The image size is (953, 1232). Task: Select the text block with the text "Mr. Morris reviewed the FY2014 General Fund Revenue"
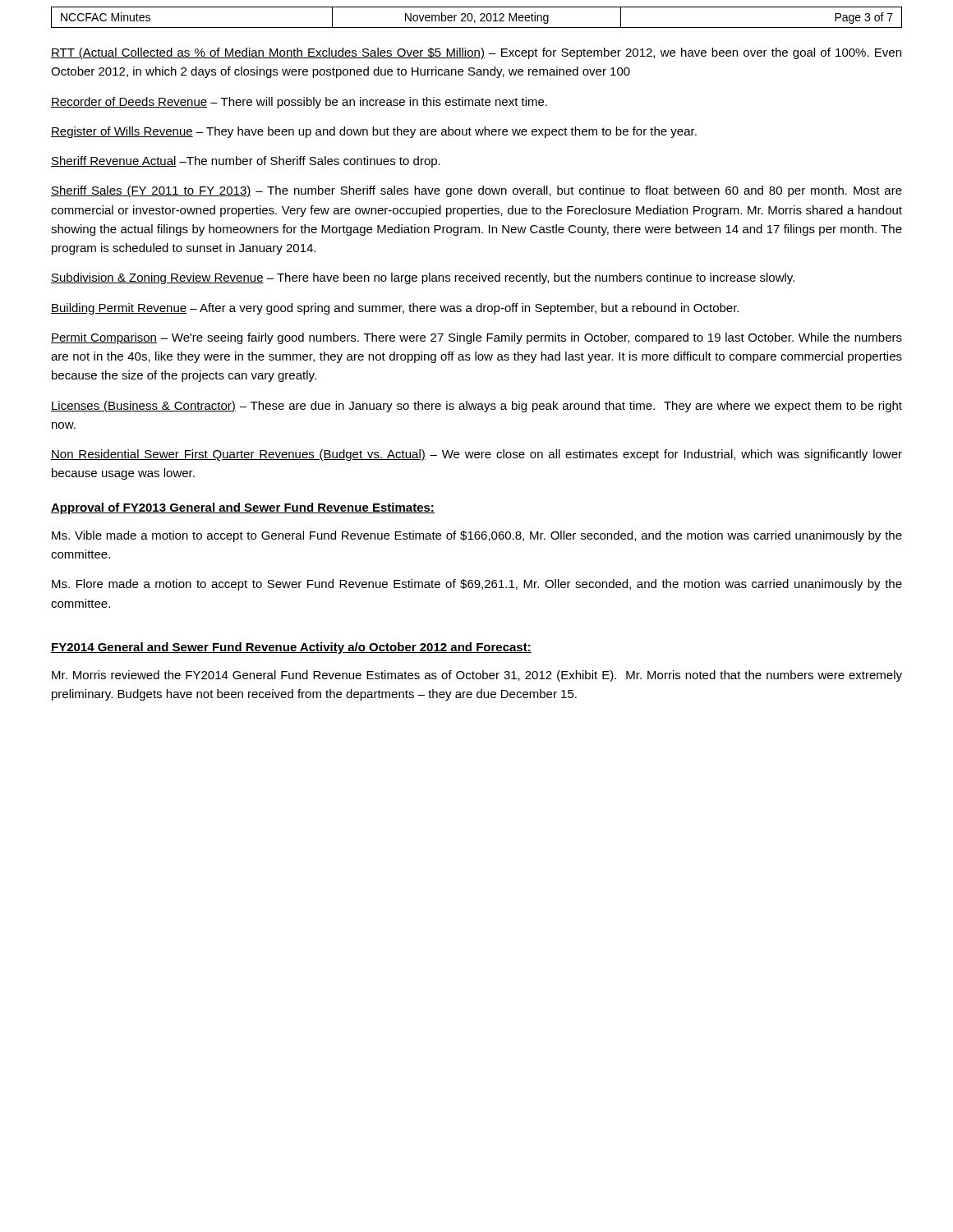[476, 684]
